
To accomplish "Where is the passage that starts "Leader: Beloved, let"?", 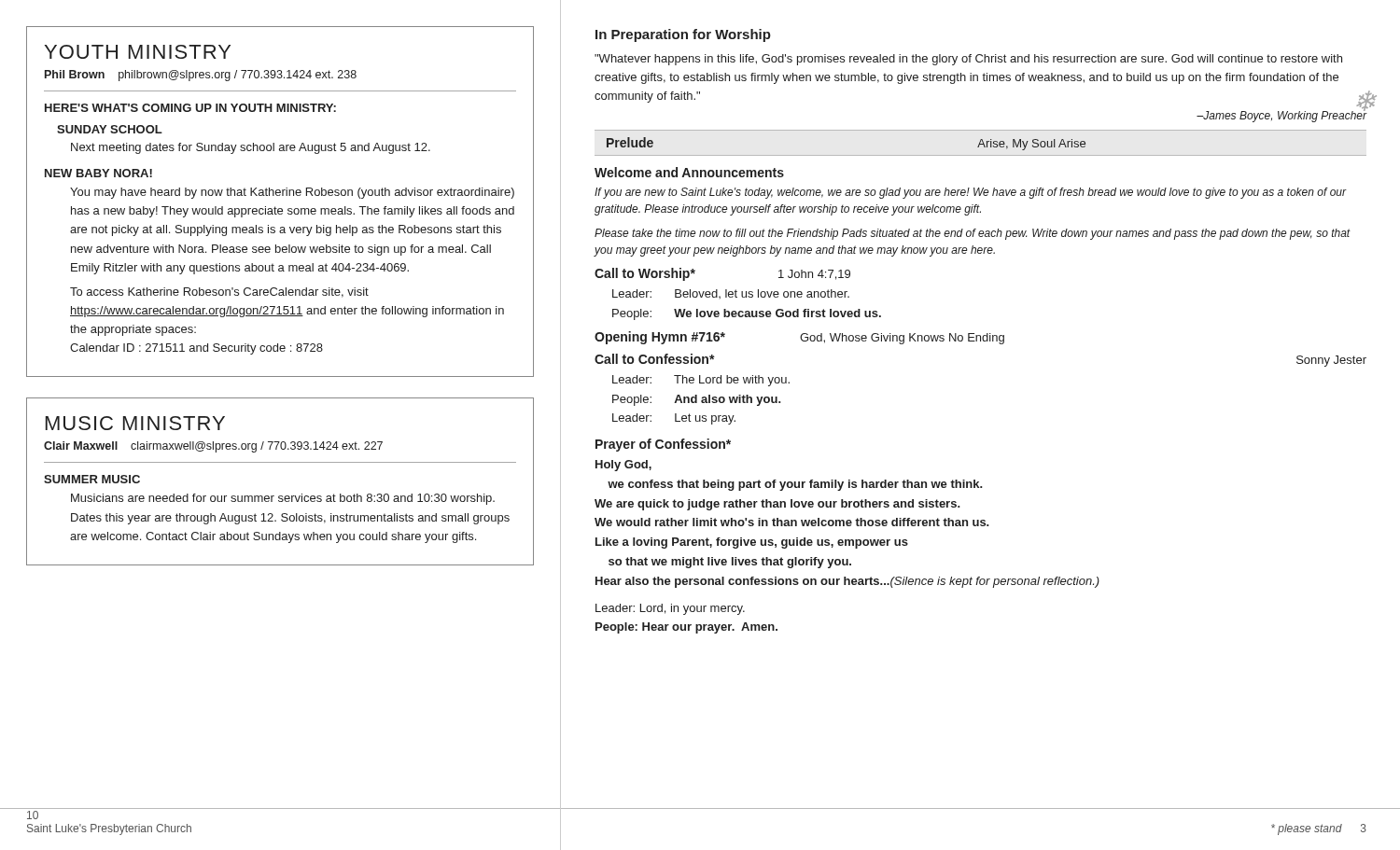I will point(731,294).
